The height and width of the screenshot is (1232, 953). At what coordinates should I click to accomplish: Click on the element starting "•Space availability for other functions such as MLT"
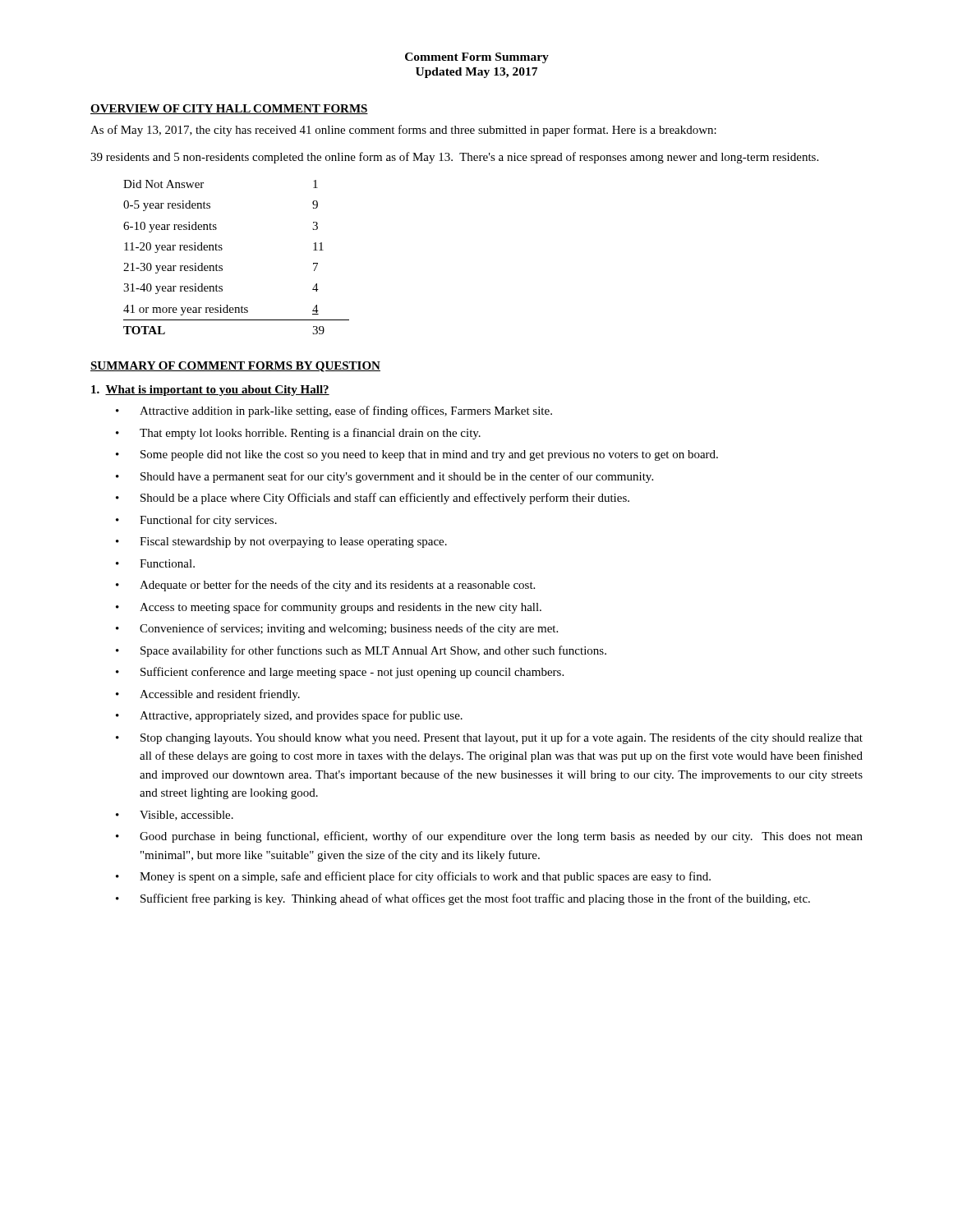click(489, 650)
